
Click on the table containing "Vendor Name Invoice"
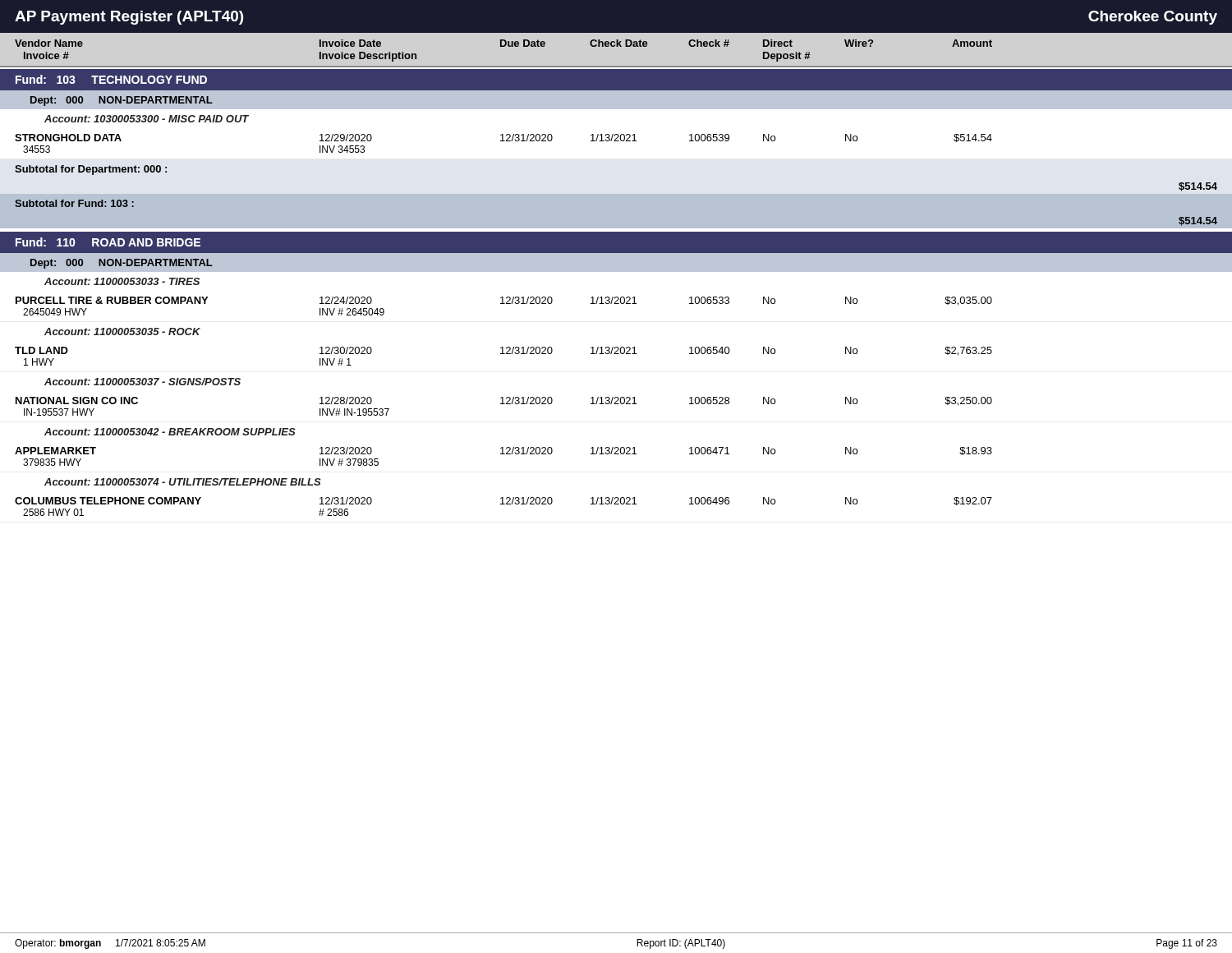[616, 278]
